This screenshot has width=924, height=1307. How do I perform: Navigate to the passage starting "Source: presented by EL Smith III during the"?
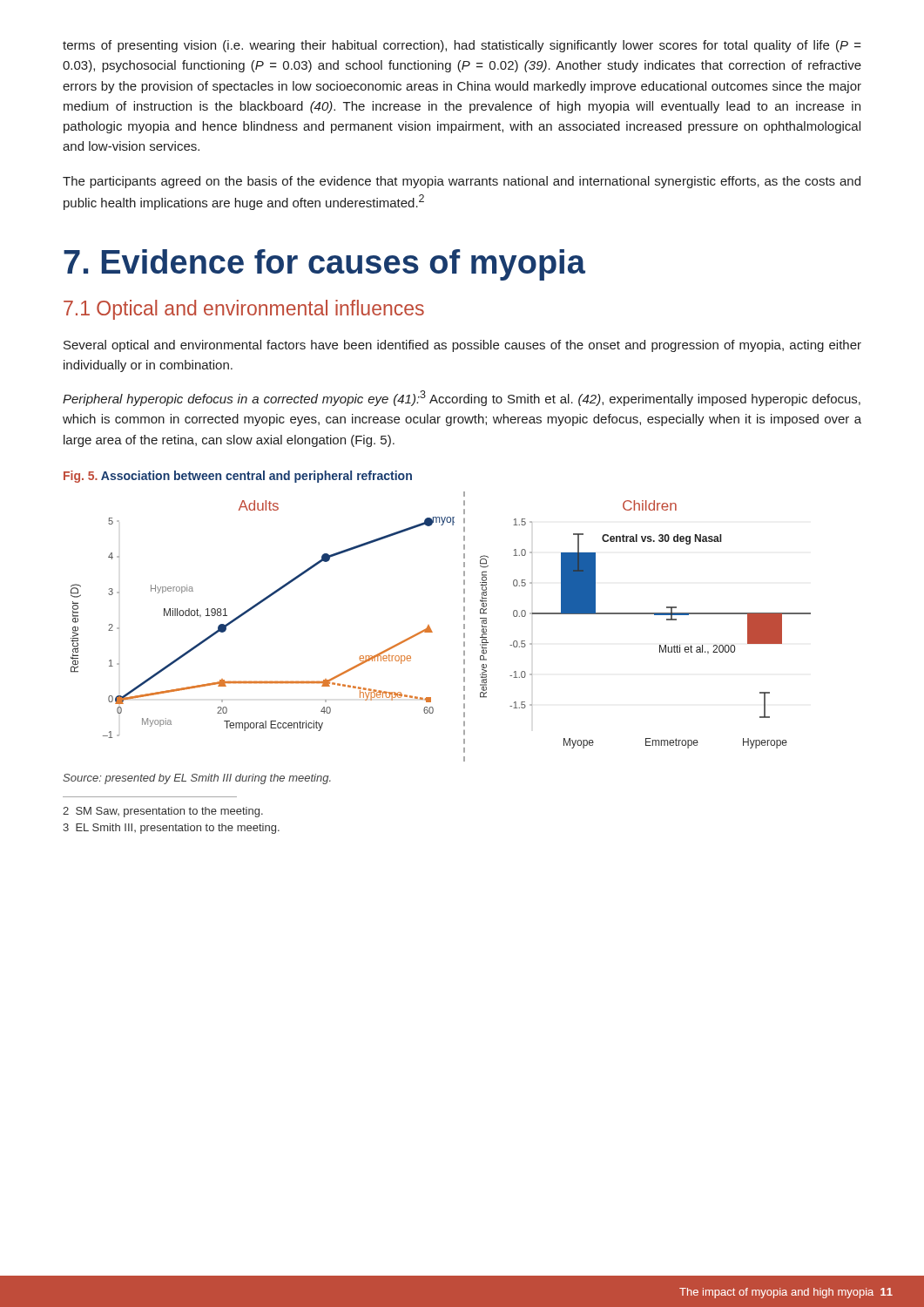(x=197, y=778)
